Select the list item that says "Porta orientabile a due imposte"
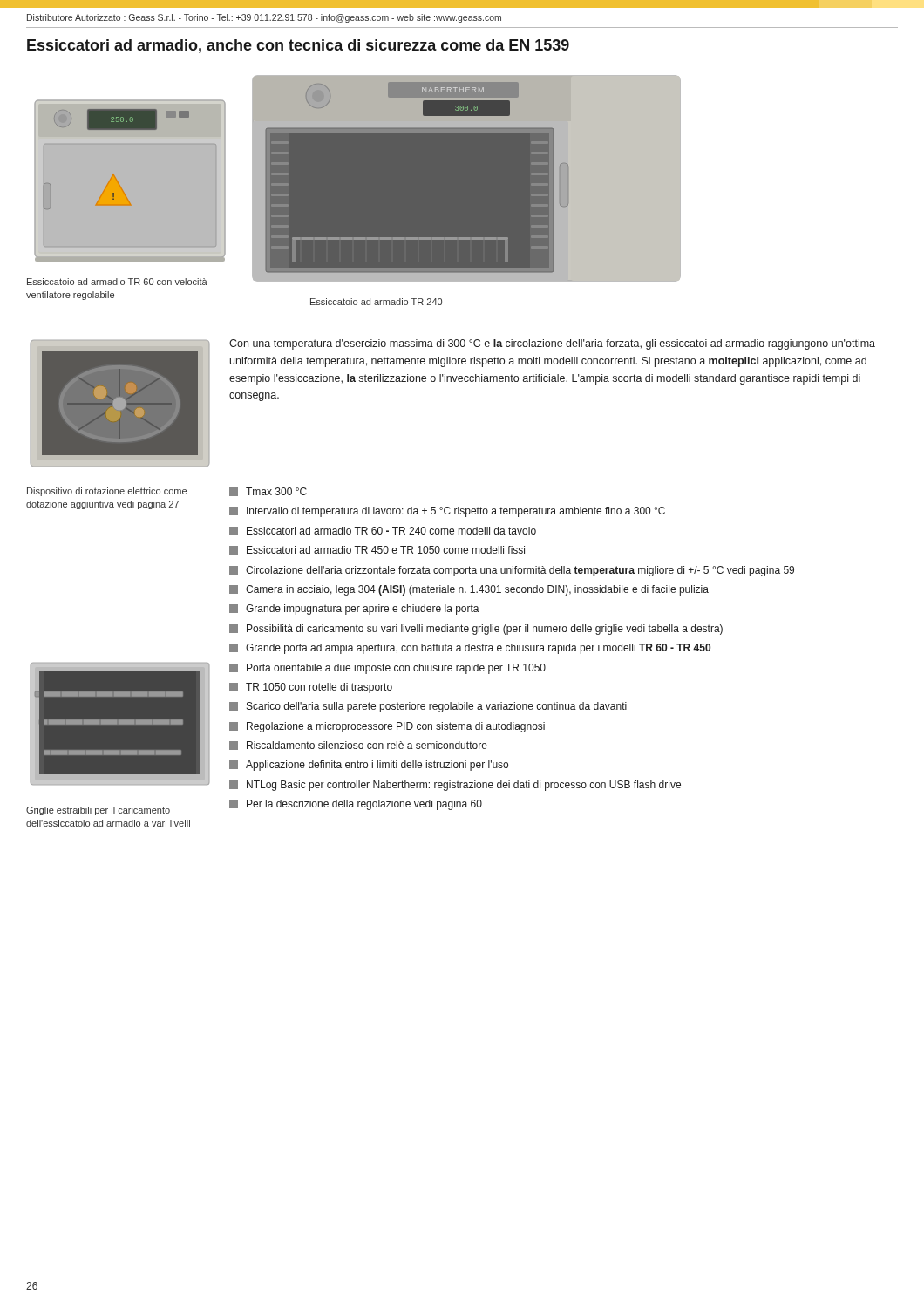Screen dimensions: 1308x924 (x=387, y=668)
